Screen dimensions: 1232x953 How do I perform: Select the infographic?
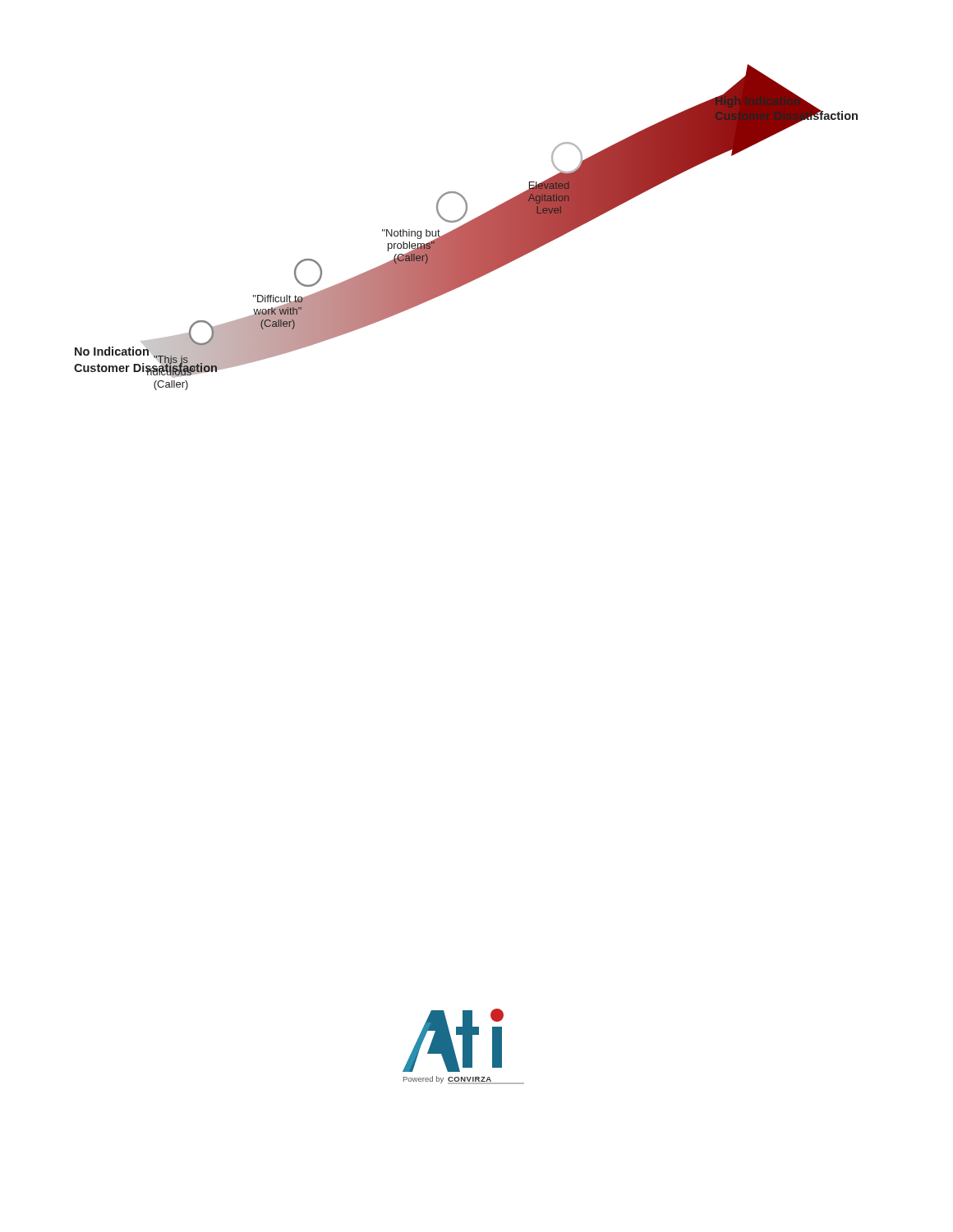[472, 222]
